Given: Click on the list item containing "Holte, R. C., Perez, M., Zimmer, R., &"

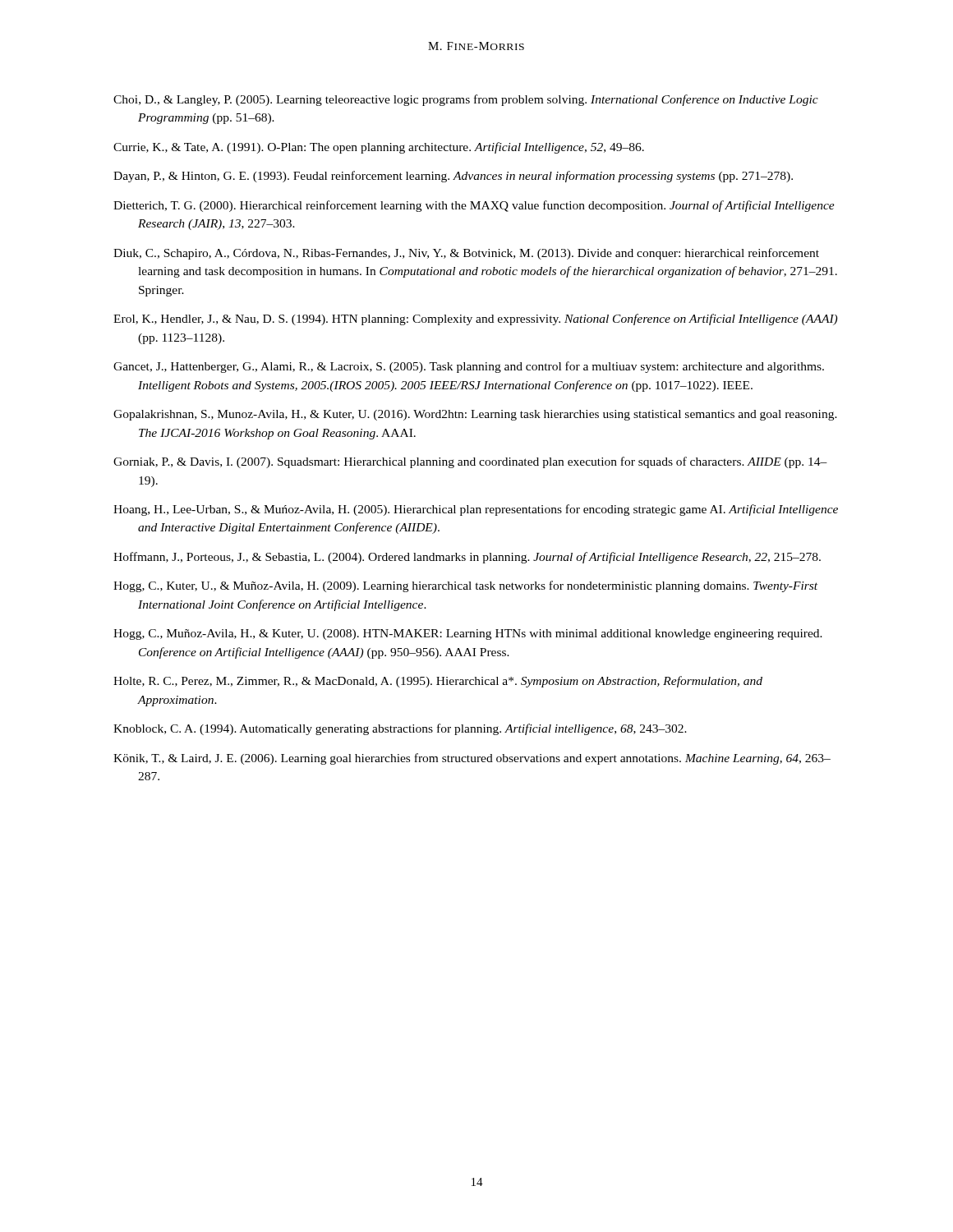Looking at the screenshot, I should click(438, 690).
